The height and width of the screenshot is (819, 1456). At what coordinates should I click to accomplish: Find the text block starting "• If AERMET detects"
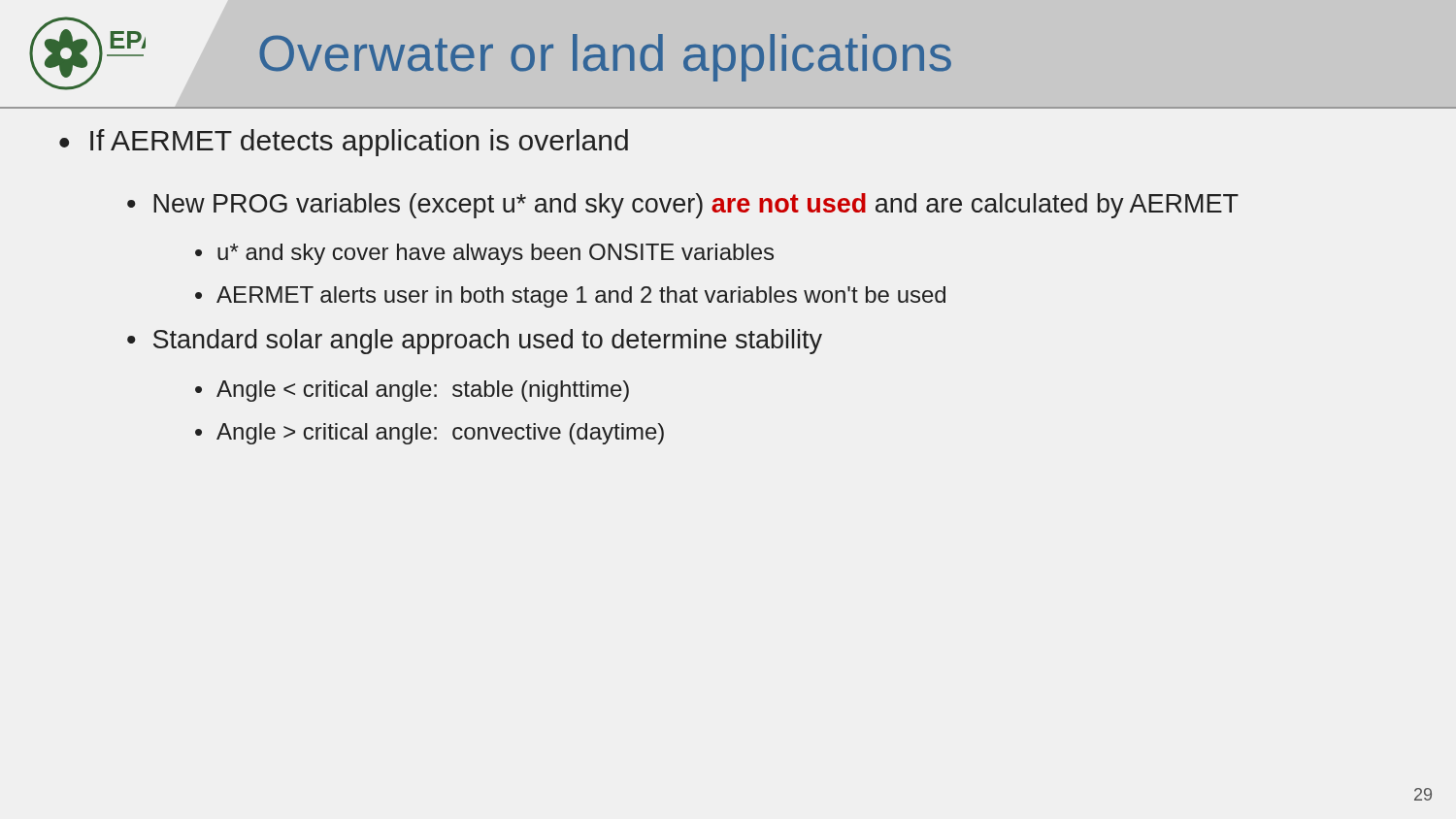[344, 144]
